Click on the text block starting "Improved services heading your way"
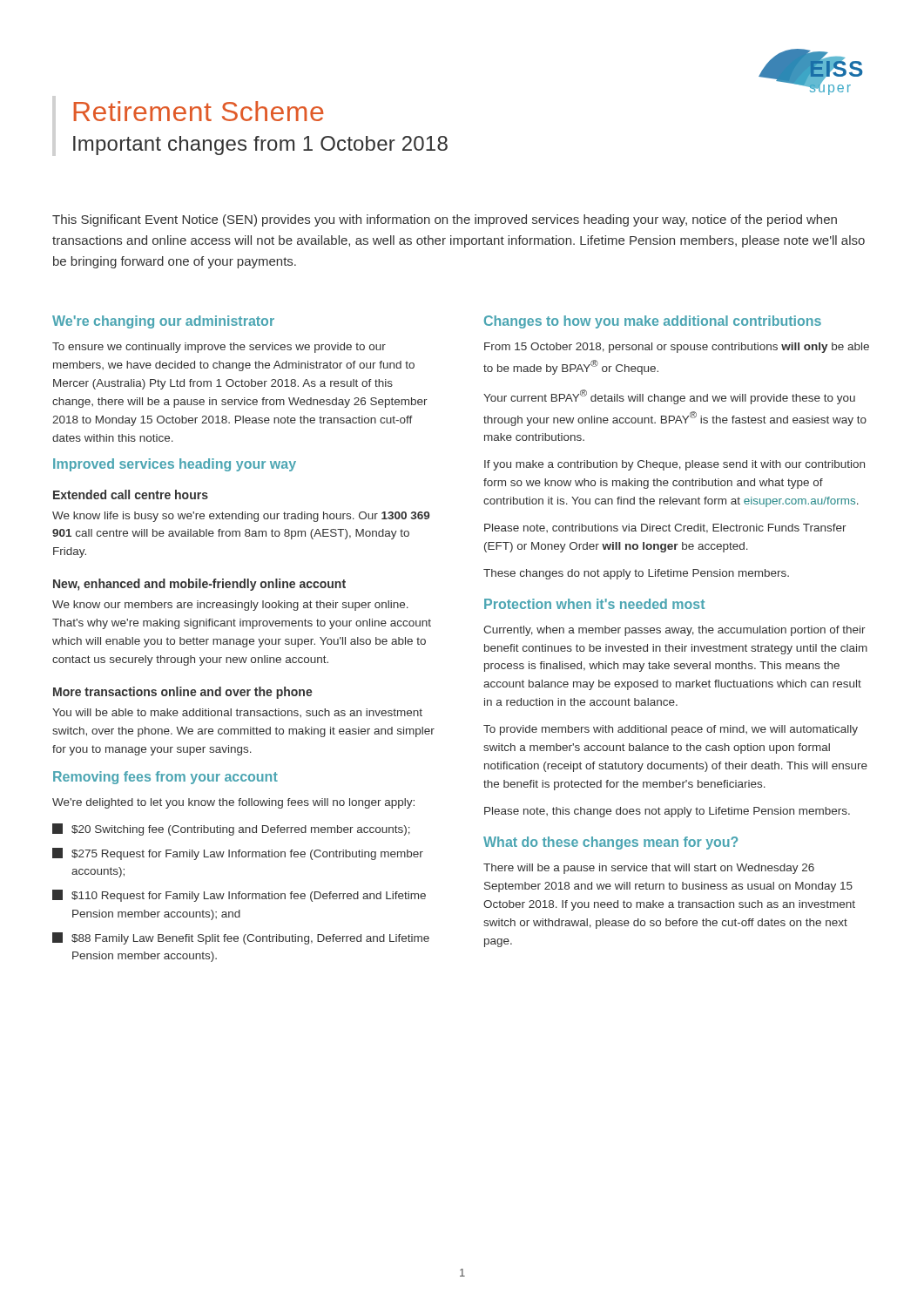Image resolution: width=924 pixels, height=1307 pixels. point(174,464)
